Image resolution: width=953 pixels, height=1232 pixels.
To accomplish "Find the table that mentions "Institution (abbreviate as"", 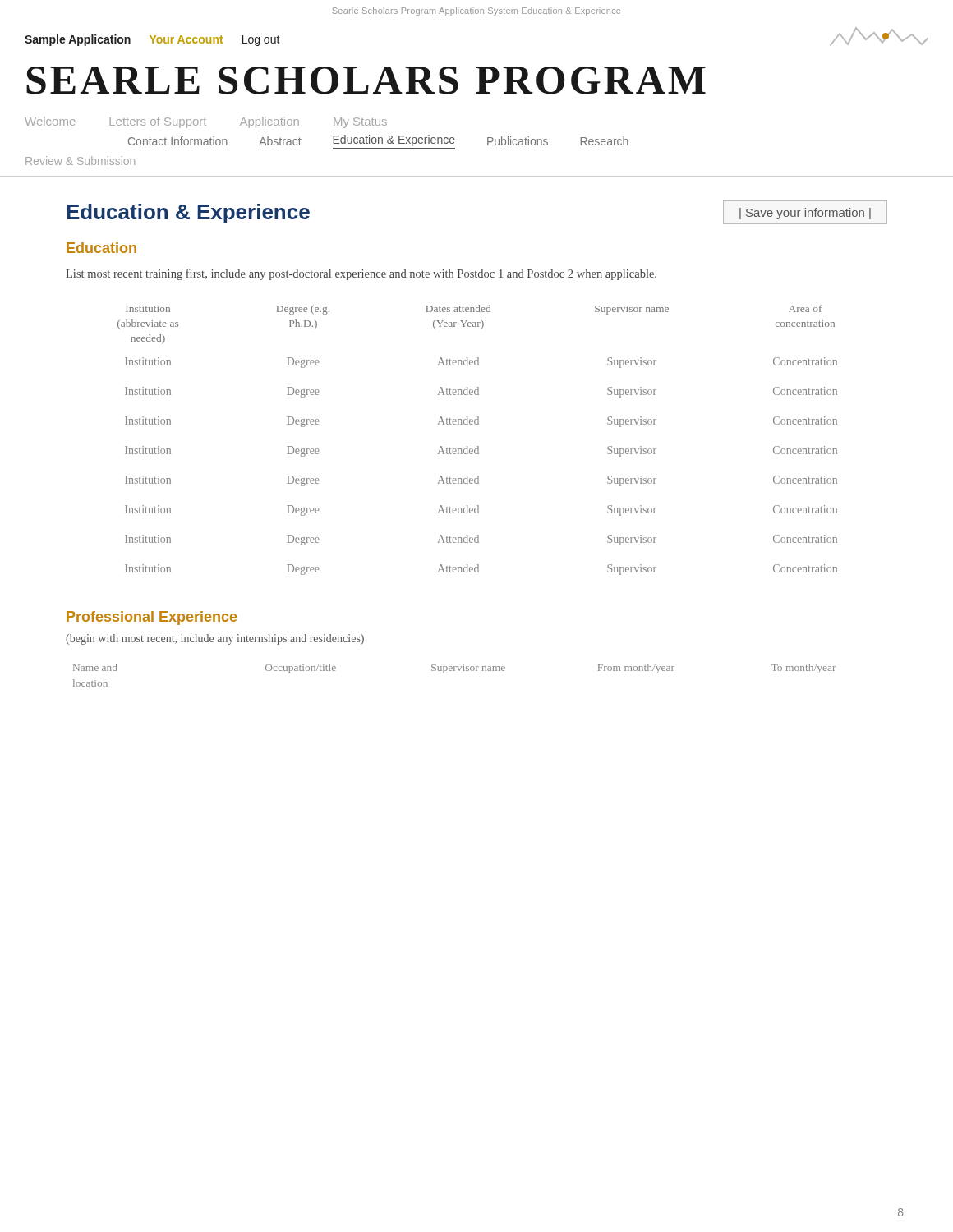I will pos(476,441).
